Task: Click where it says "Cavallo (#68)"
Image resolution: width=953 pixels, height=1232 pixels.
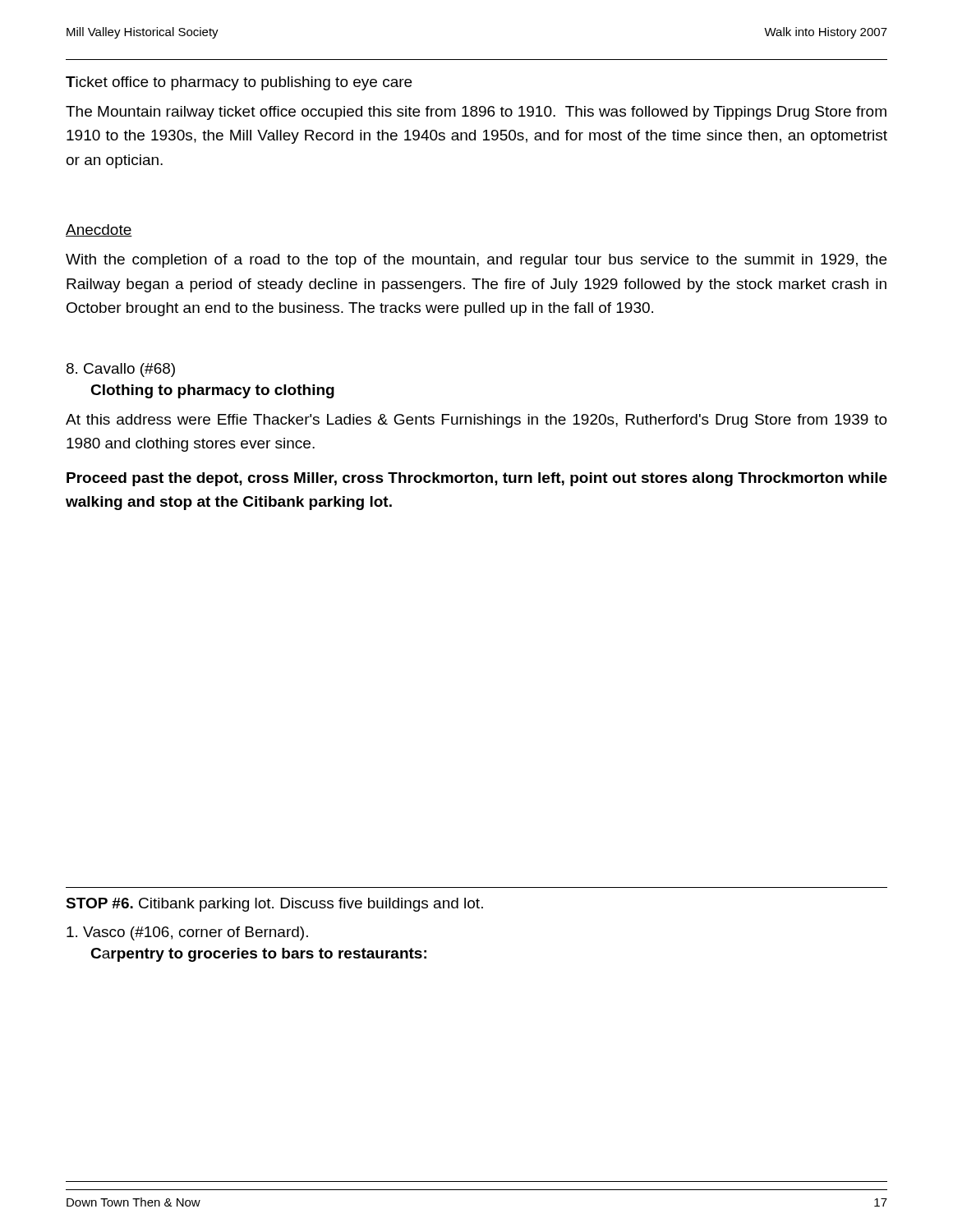Action: point(121,368)
